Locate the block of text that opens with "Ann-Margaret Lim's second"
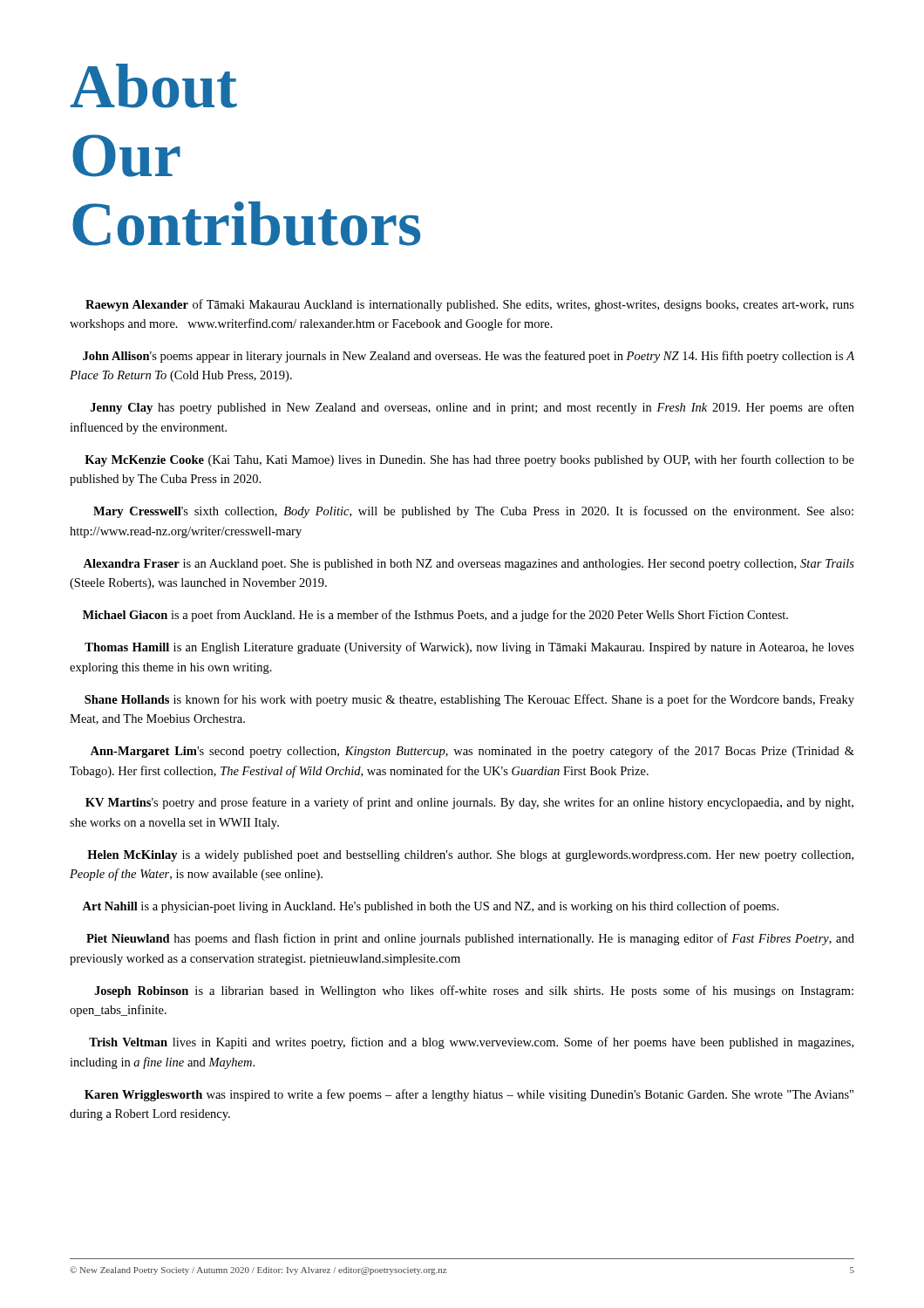The image size is (924, 1308). (x=462, y=761)
